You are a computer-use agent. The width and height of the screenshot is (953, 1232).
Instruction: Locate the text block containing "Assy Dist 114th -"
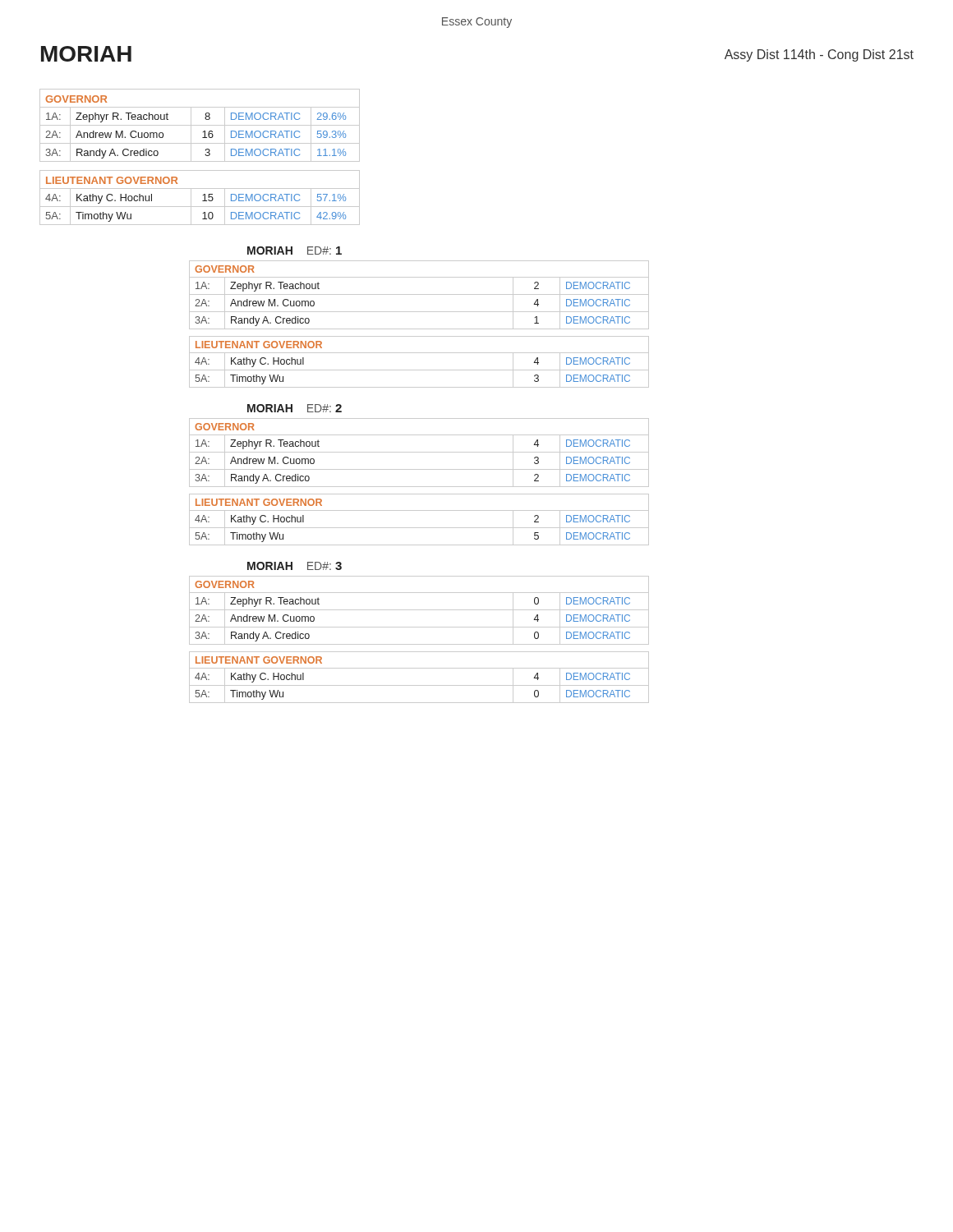[x=819, y=55]
